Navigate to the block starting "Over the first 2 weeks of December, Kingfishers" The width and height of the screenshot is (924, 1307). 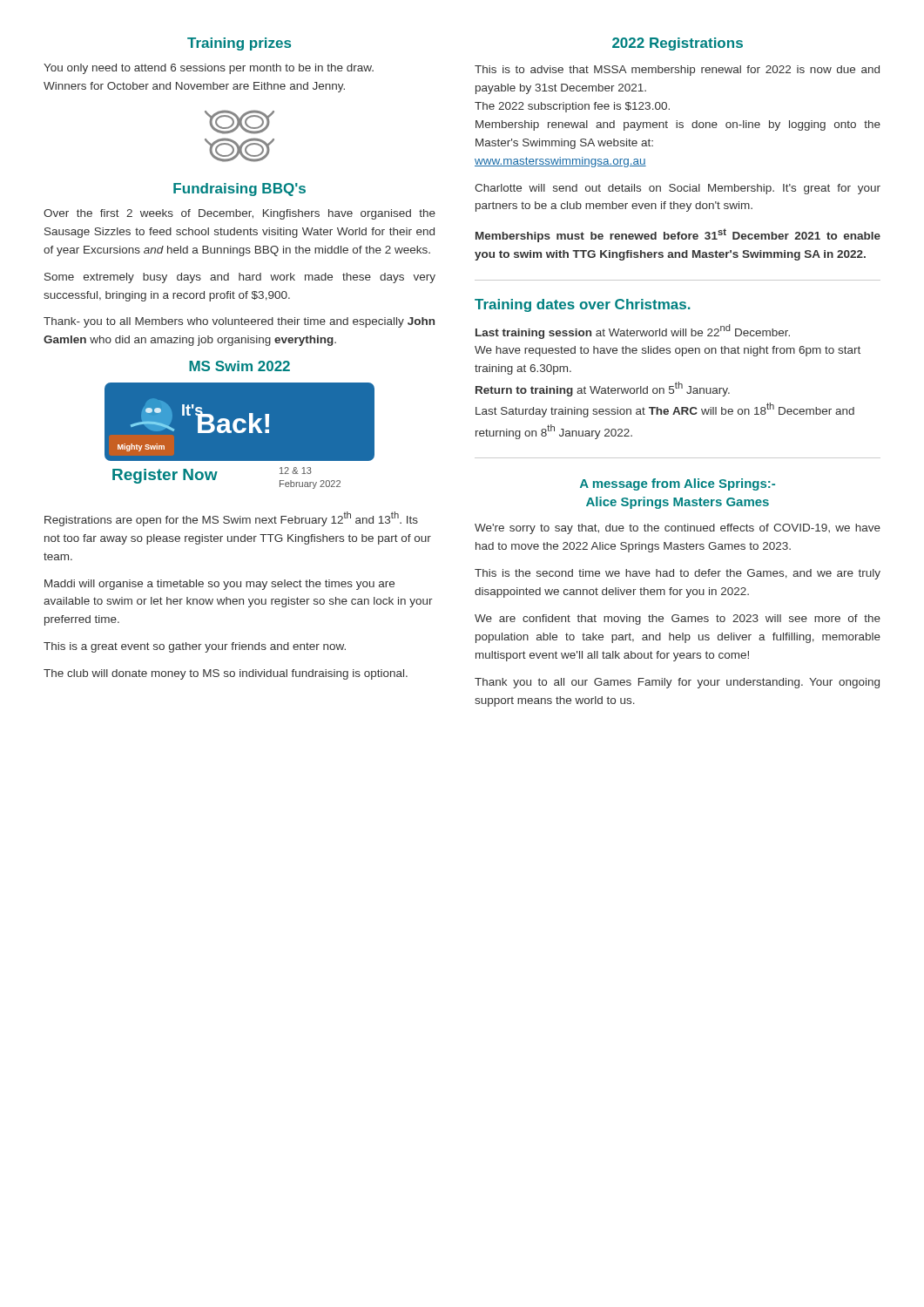(x=240, y=232)
